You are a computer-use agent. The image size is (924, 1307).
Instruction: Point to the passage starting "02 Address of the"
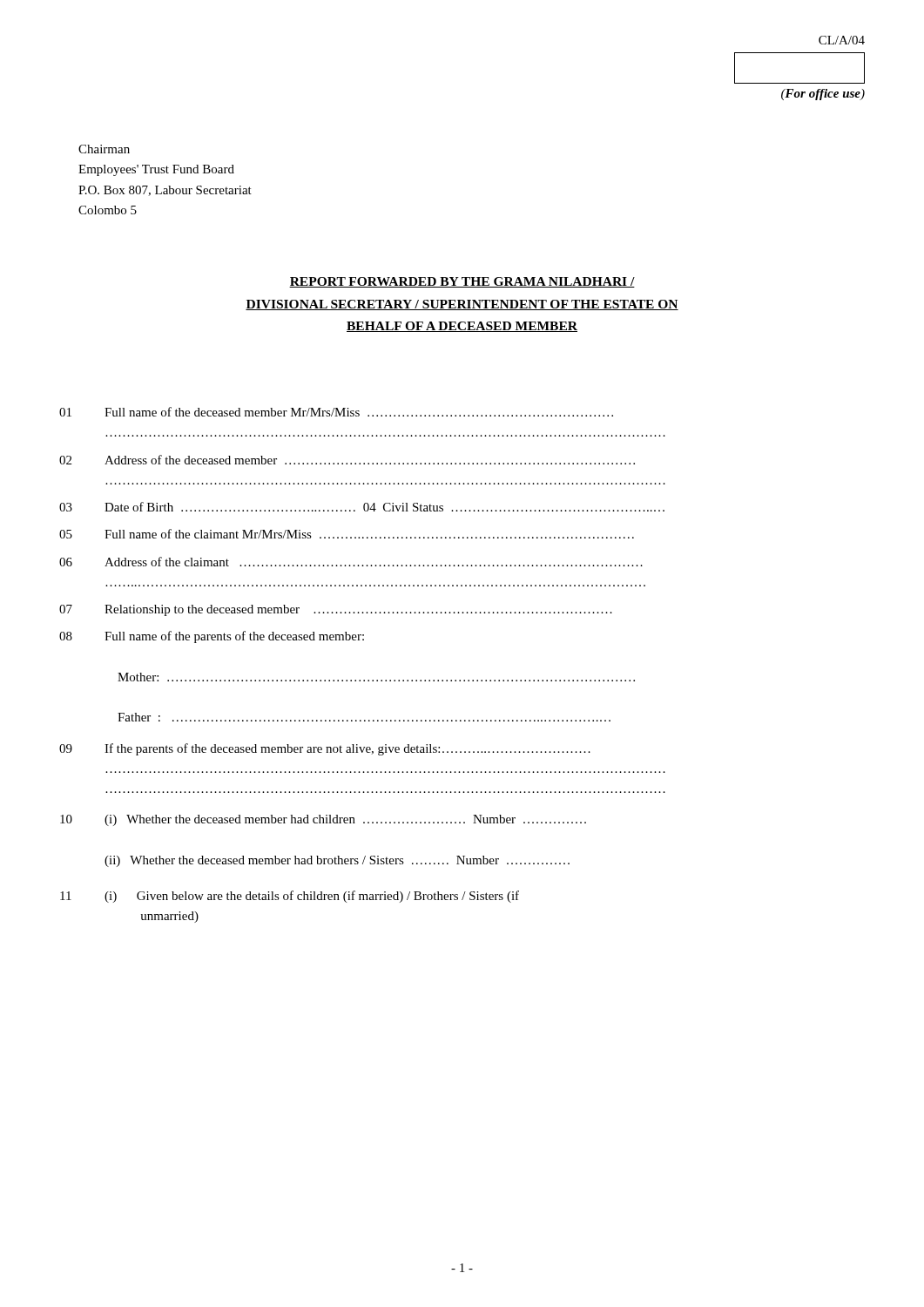pyautogui.click(x=462, y=470)
